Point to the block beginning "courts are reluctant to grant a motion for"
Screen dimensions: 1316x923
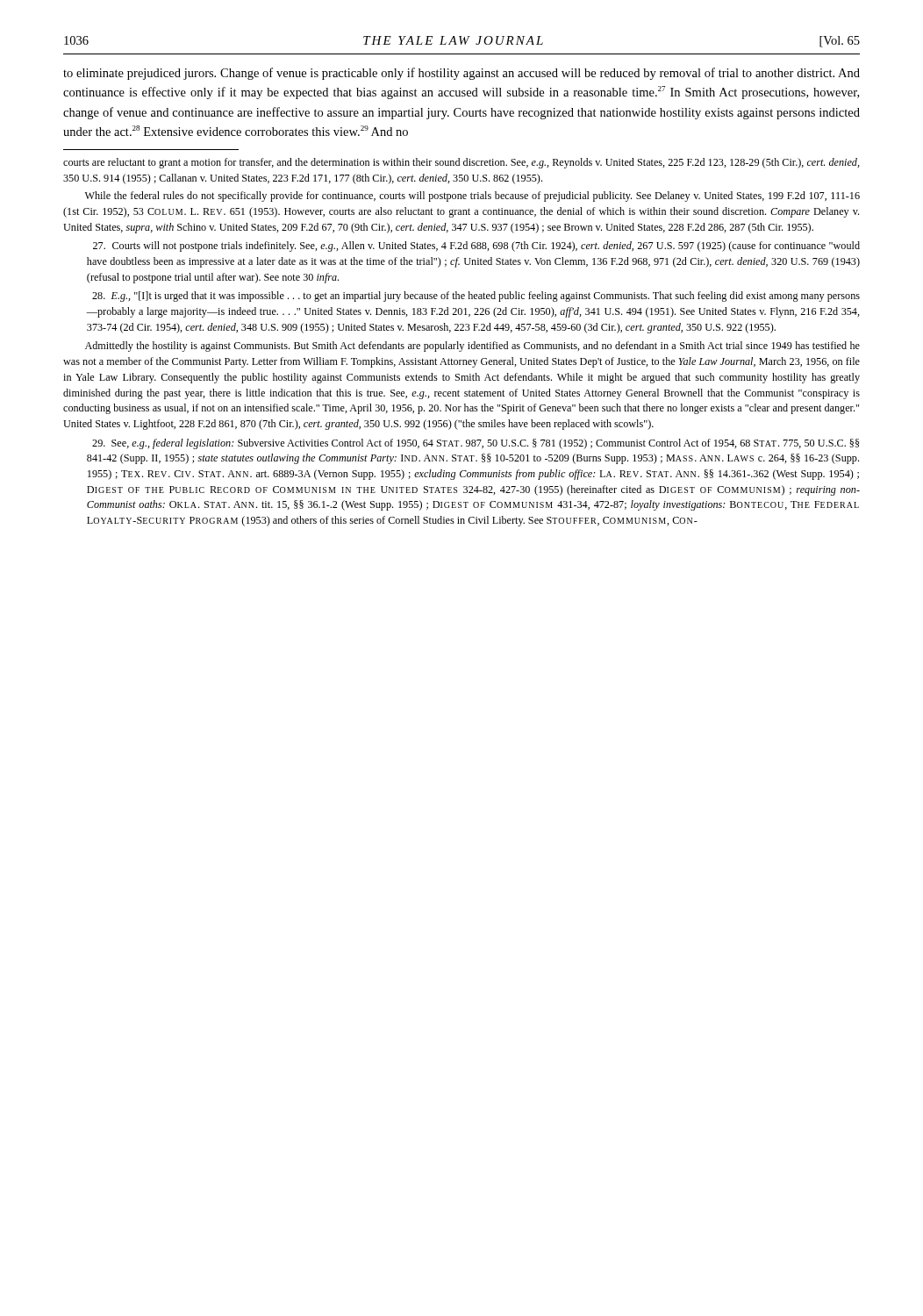[x=462, y=342]
